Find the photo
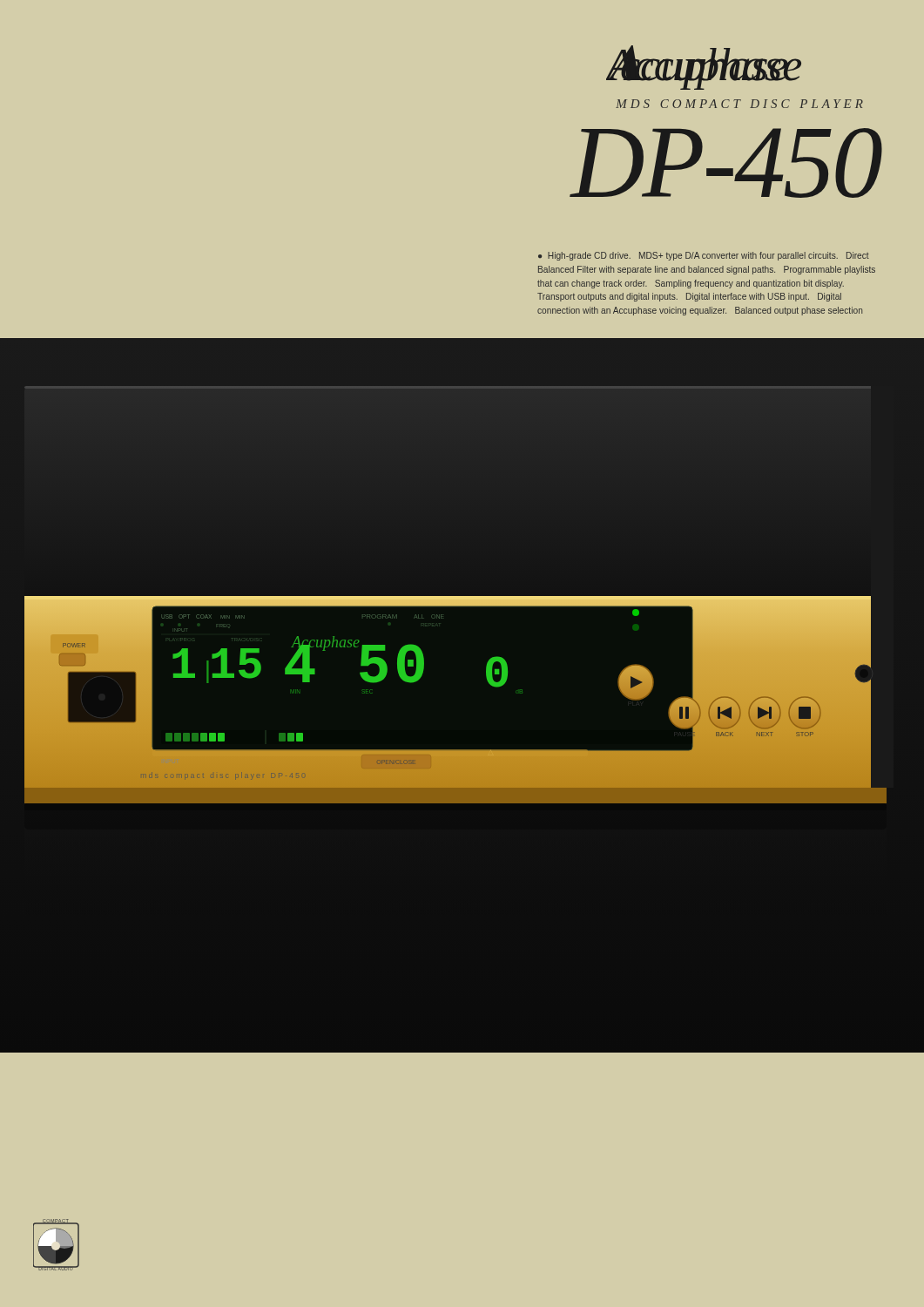The image size is (924, 1307). pos(462,695)
